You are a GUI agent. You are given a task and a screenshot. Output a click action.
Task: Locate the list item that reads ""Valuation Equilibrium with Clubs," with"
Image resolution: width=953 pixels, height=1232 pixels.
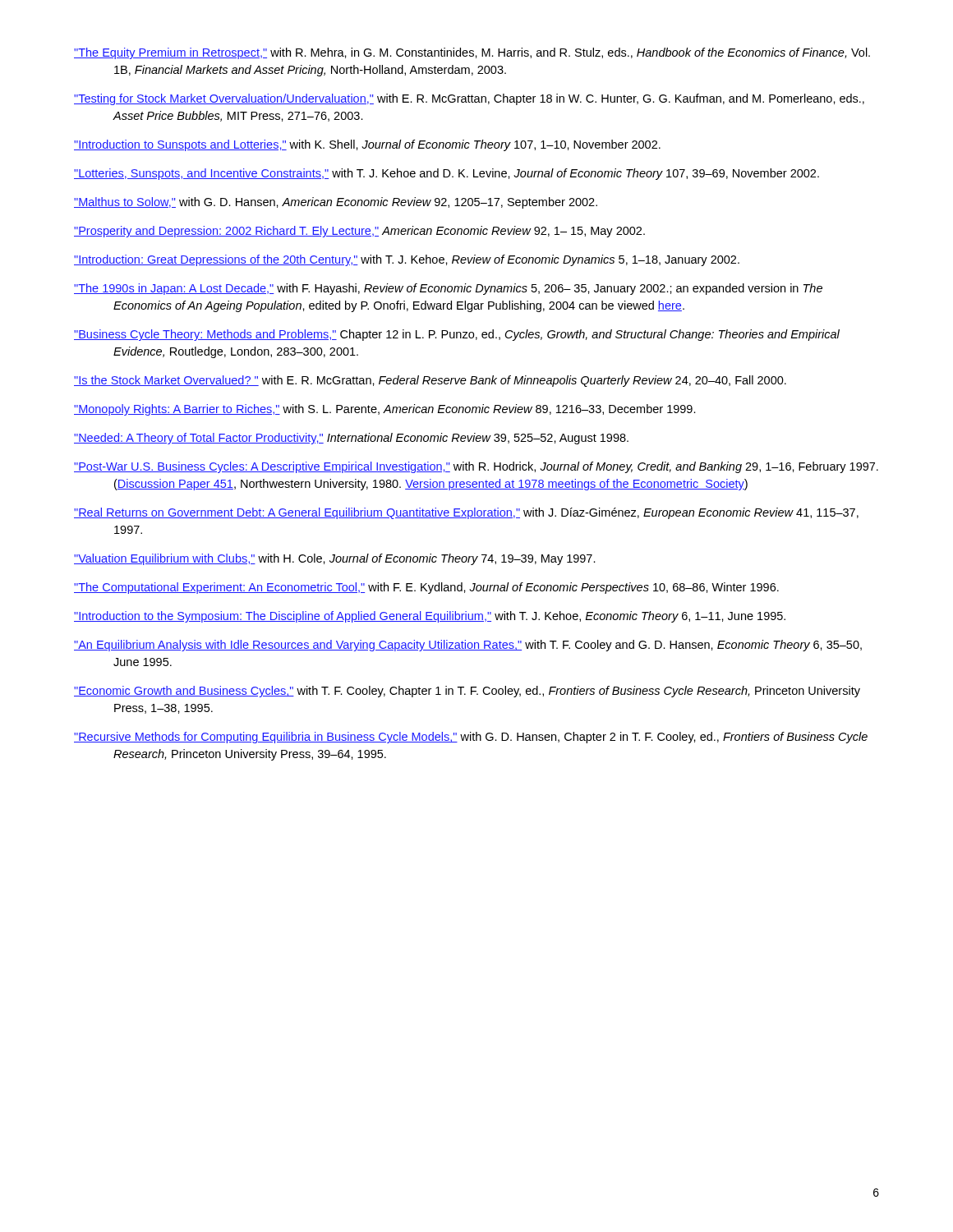pos(335,559)
